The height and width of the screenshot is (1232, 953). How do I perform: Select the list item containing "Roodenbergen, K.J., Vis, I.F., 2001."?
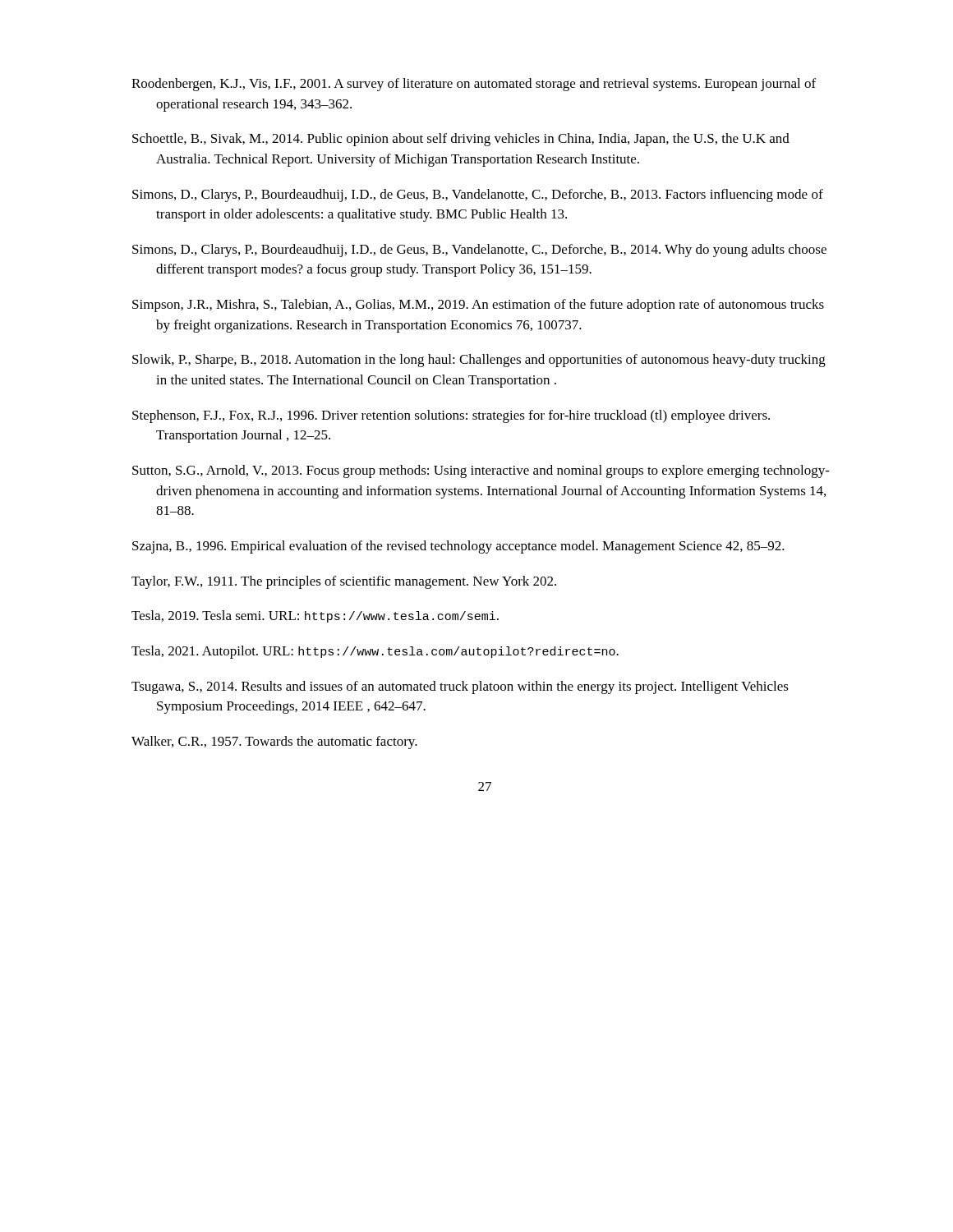coord(485,94)
